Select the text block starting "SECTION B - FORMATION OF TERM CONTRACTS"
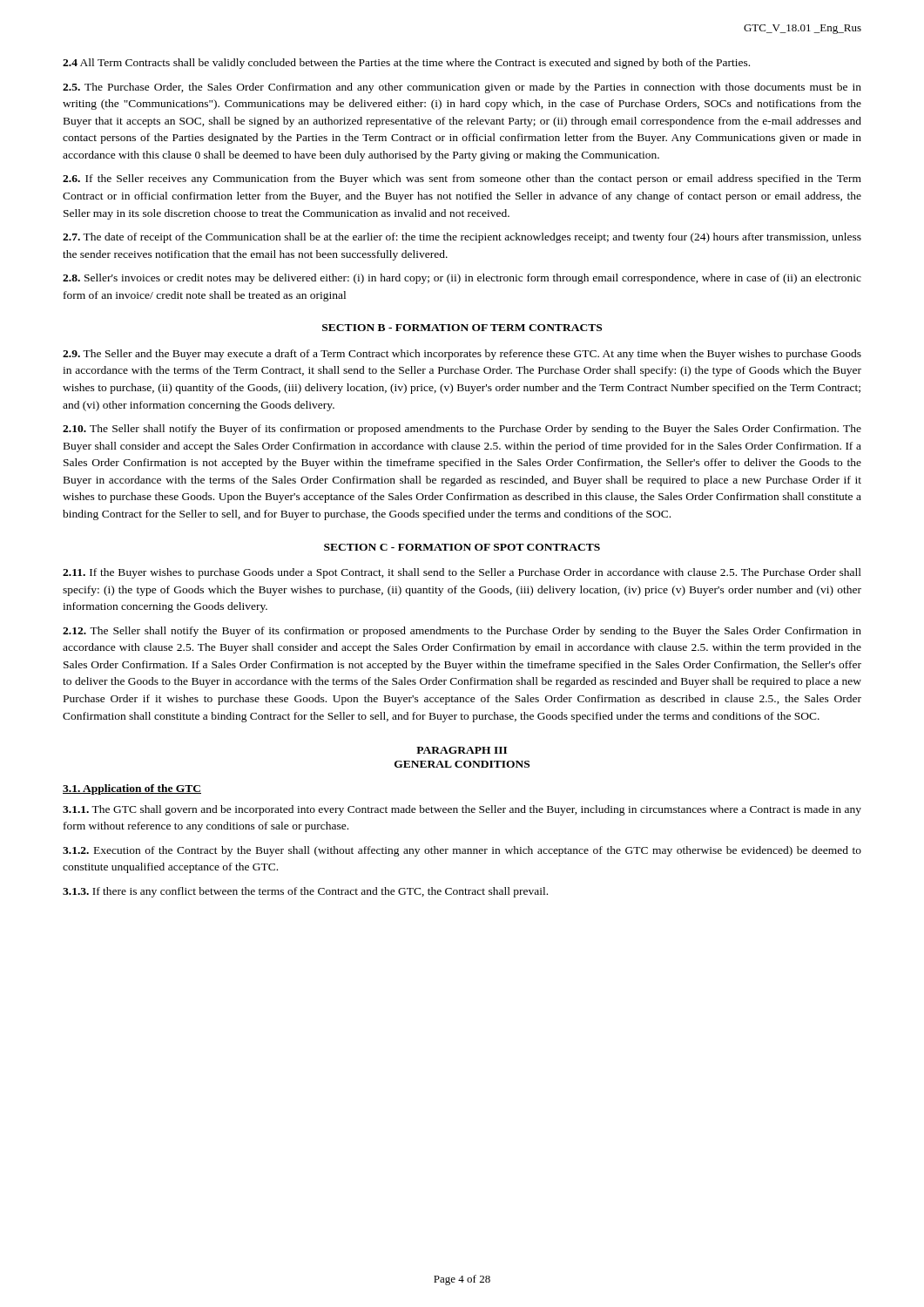 pyautogui.click(x=462, y=328)
